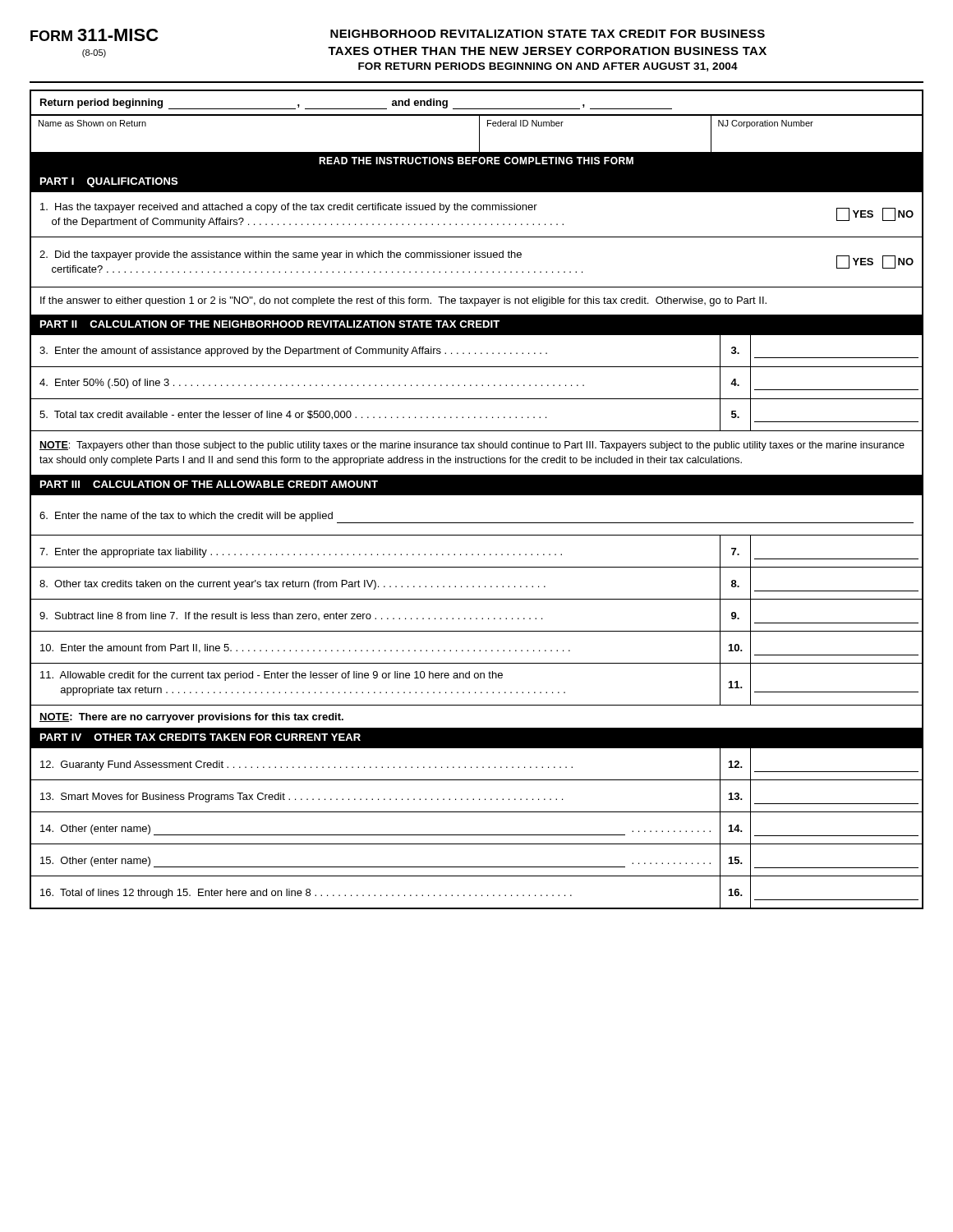Click on the element starting "Enter the name of the tax to which"
Image resolution: width=953 pixels, height=1232 pixels.
[476, 515]
